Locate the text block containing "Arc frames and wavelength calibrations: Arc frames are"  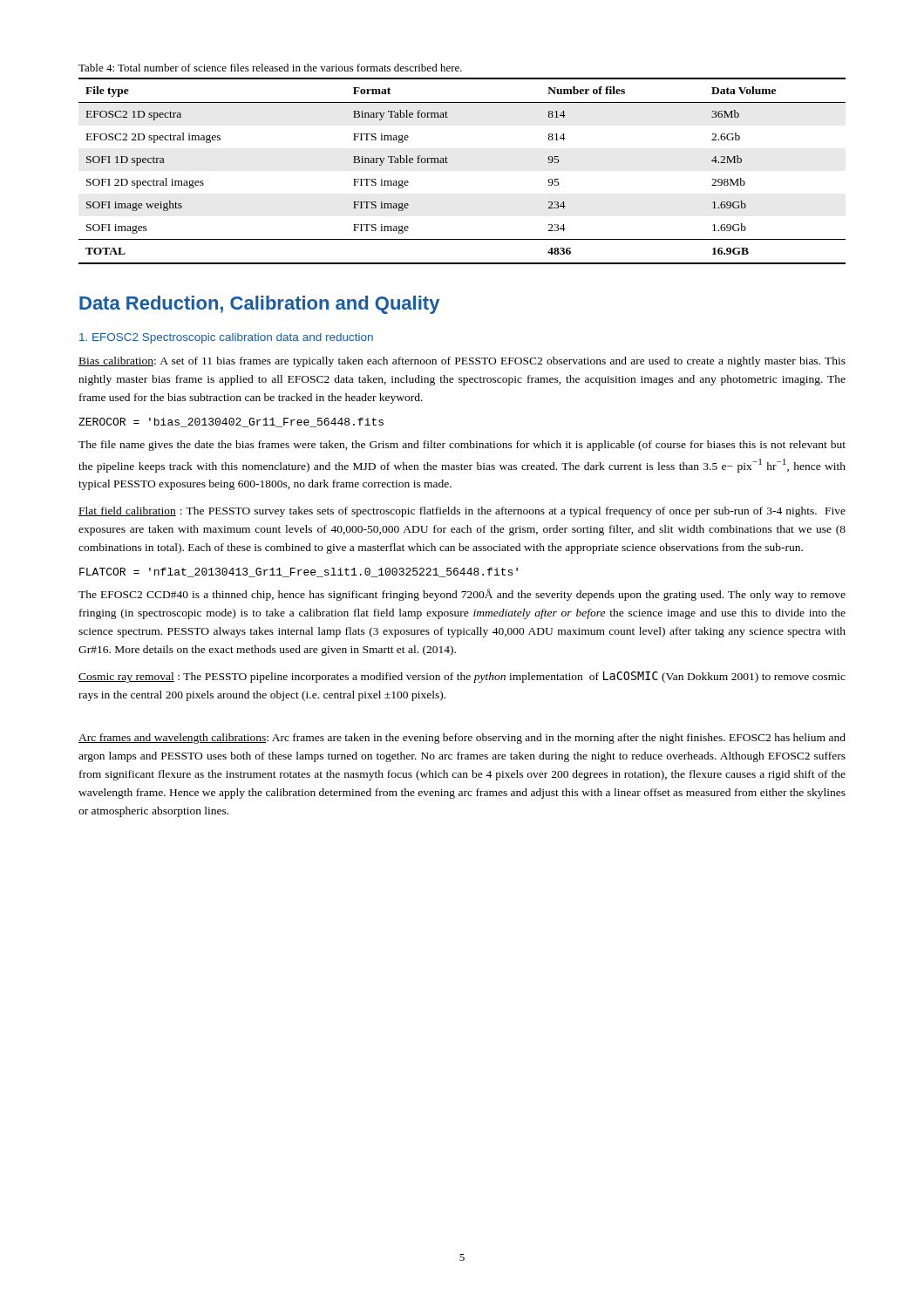462,774
